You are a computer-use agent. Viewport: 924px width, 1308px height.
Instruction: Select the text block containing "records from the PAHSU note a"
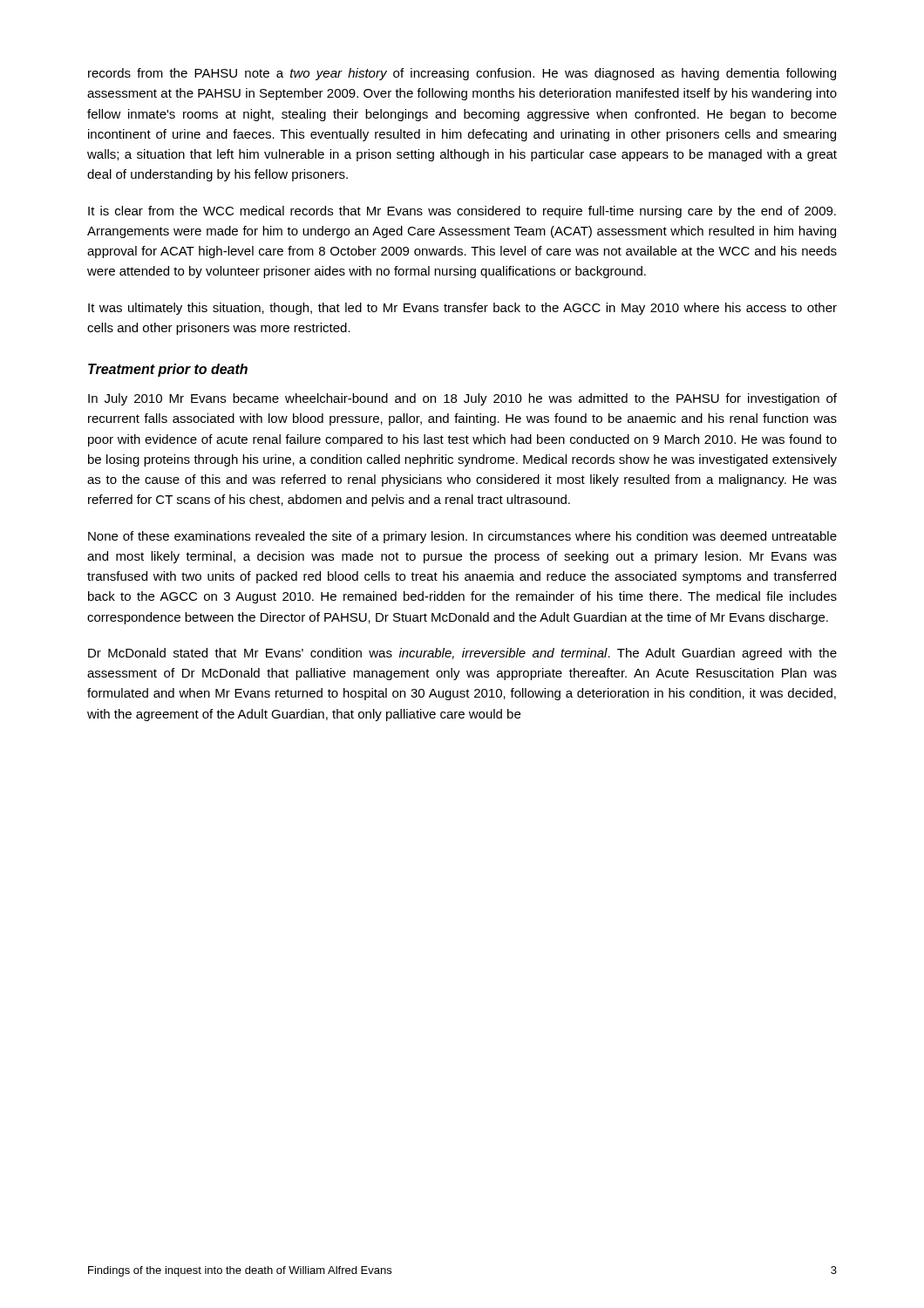click(462, 123)
